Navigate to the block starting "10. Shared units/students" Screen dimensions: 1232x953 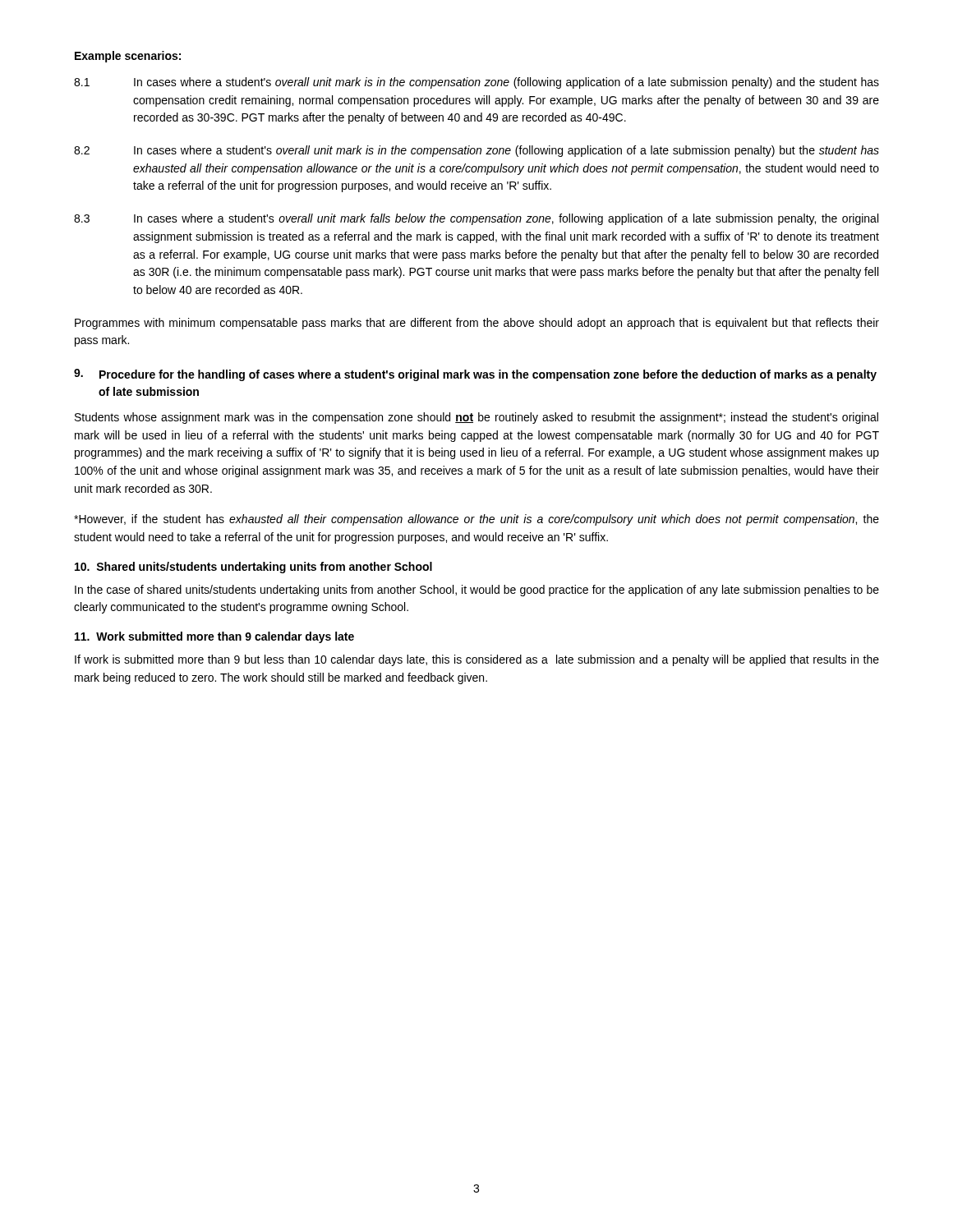253,567
